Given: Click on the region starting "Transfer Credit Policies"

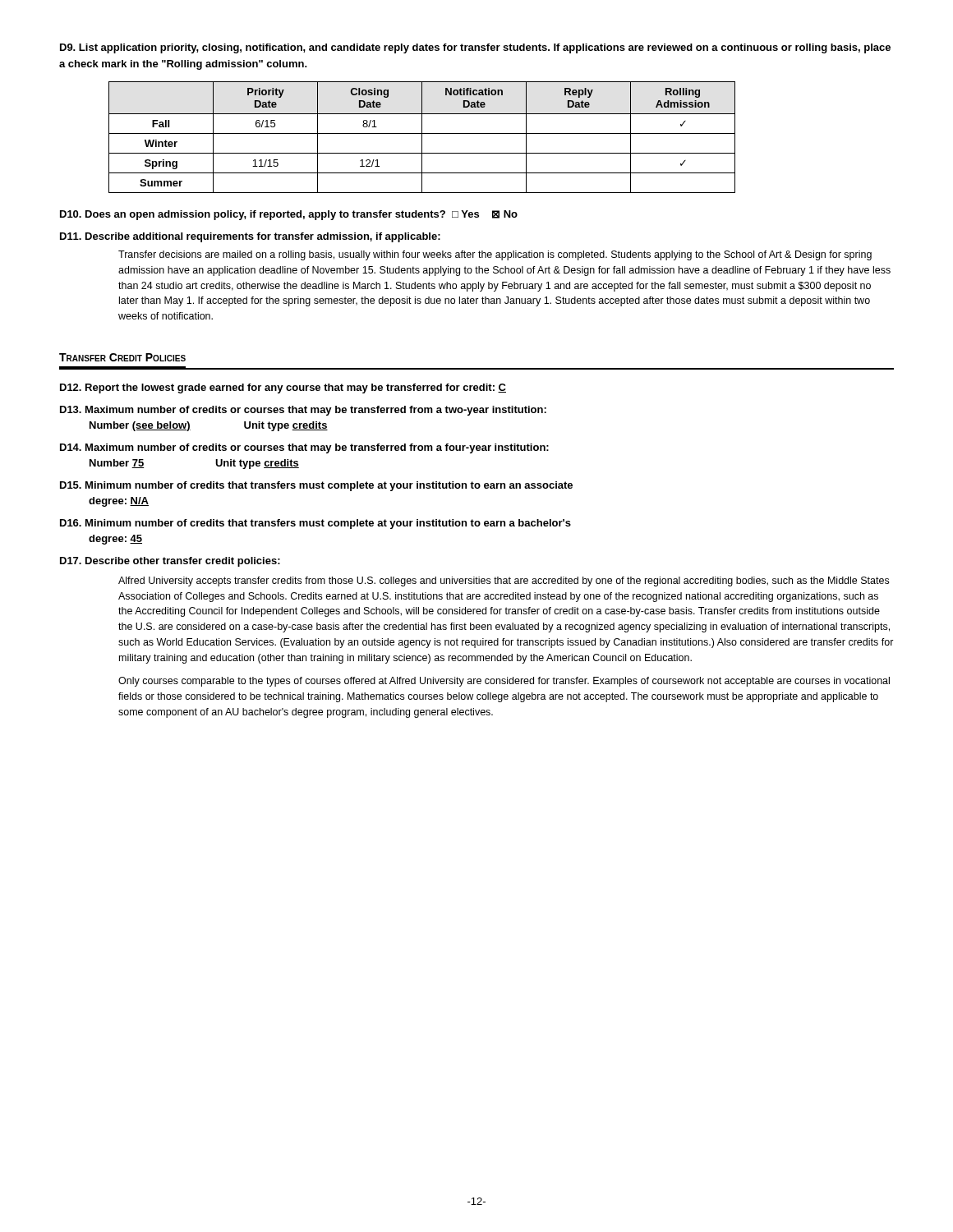Looking at the screenshot, I should [x=122, y=357].
